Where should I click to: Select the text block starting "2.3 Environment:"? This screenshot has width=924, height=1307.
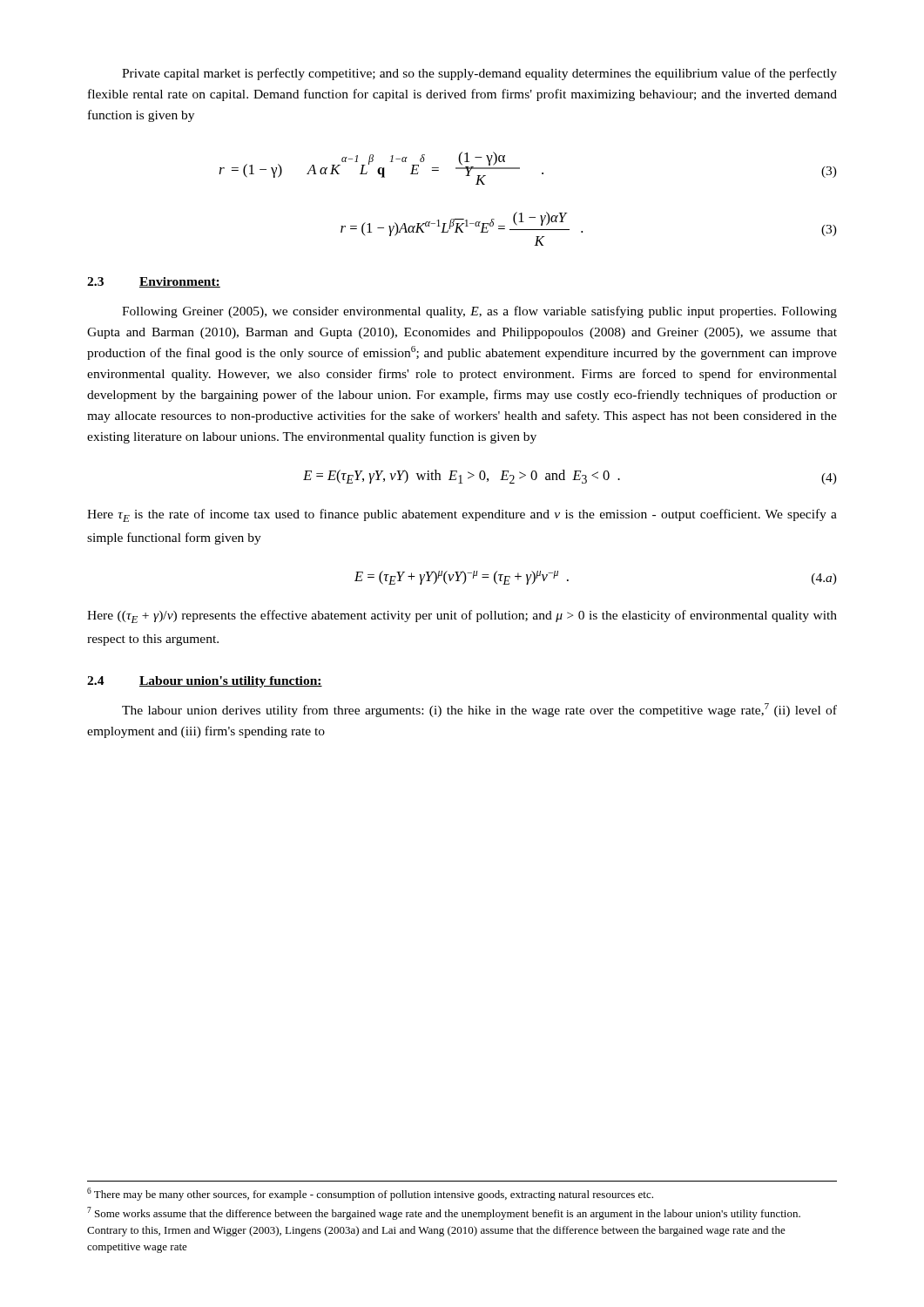tap(154, 282)
